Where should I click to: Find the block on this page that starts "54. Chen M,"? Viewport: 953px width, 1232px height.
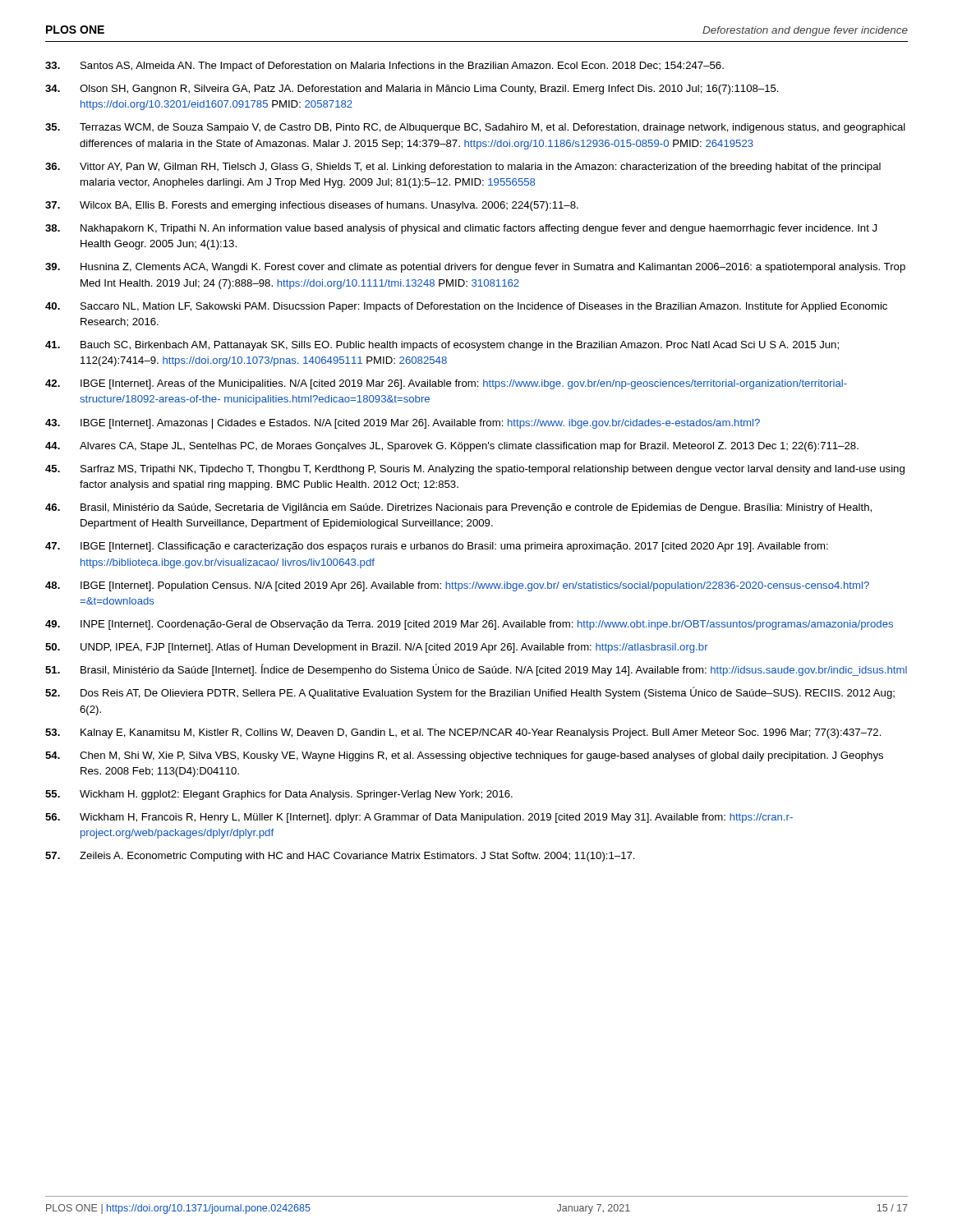point(476,763)
